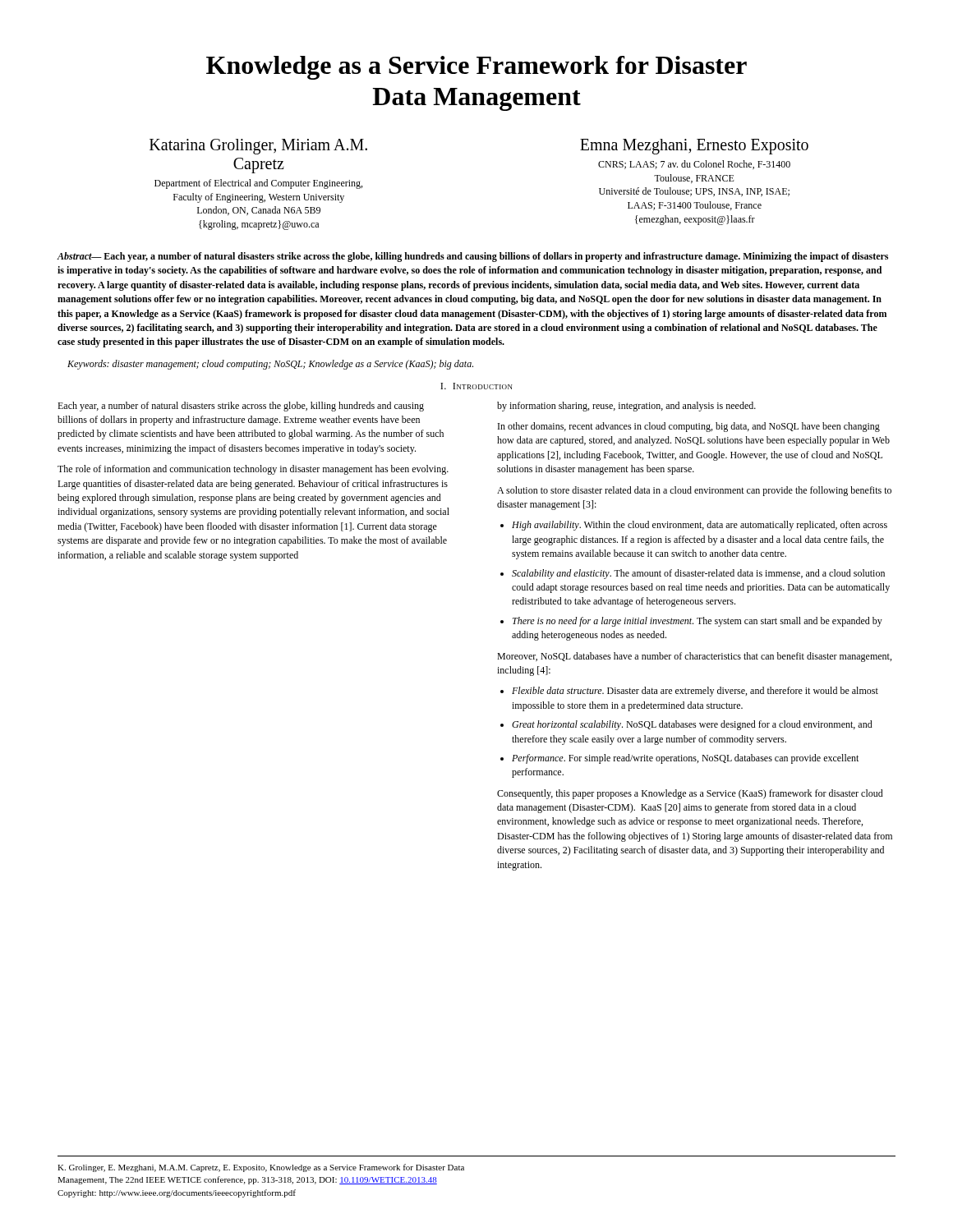Find the block on this page that starts "Abstract— Each year, a number"

[473, 299]
